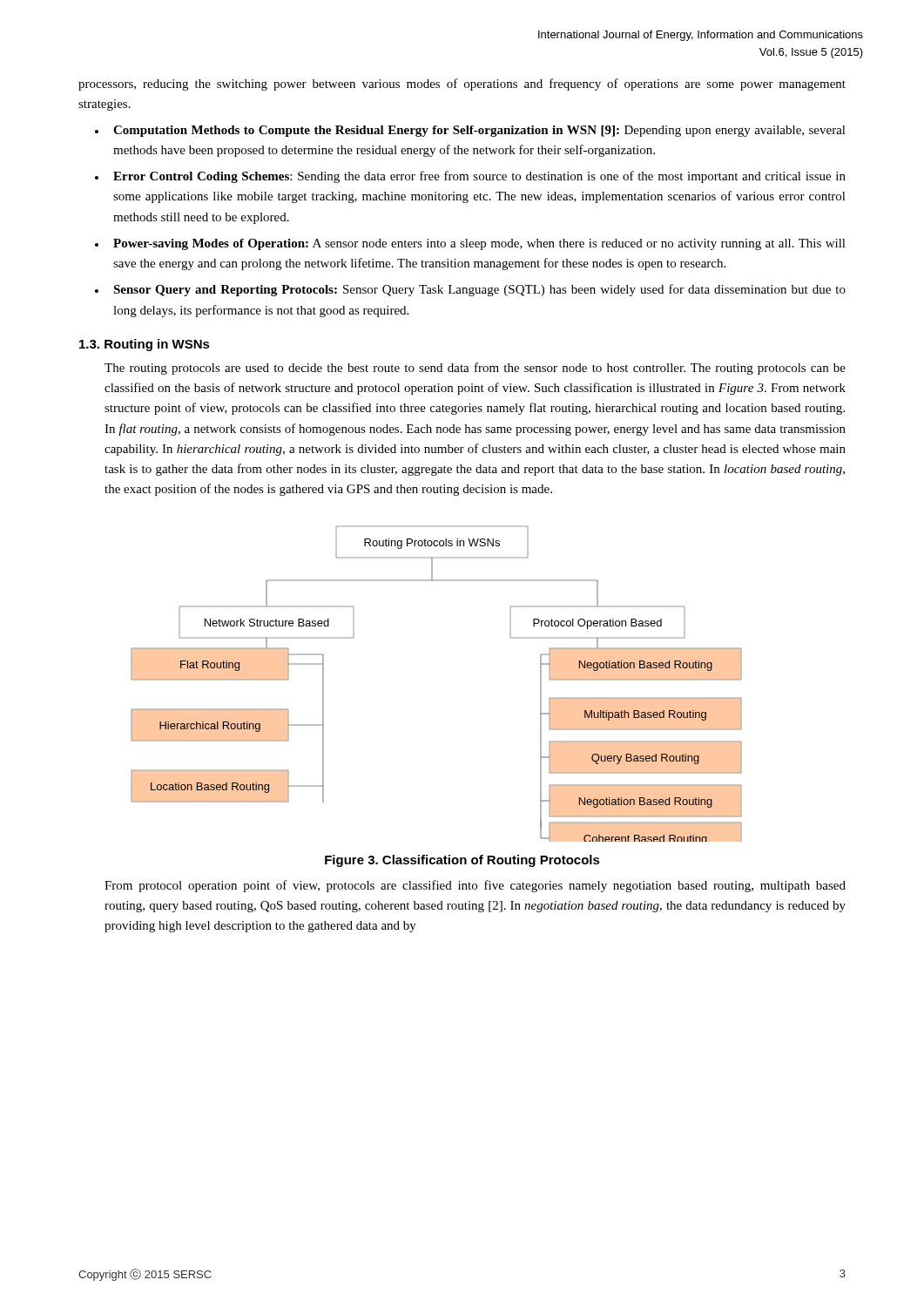924x1307 pixels.
Task: Click on the text block that says "The routing protocols are used to decide the"
Action: tap(475, 428)
